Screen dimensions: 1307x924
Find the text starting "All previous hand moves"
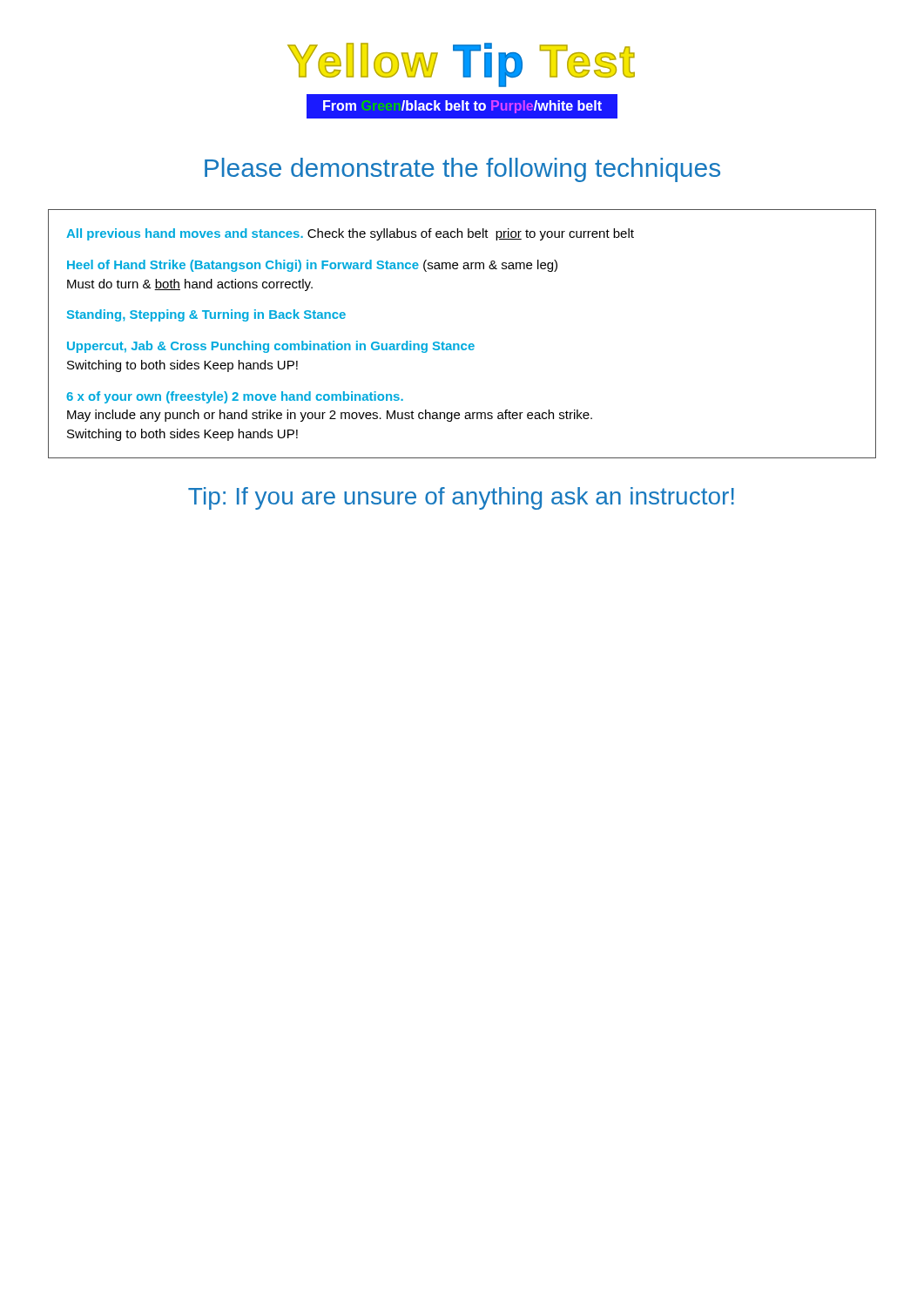(462, 334)
